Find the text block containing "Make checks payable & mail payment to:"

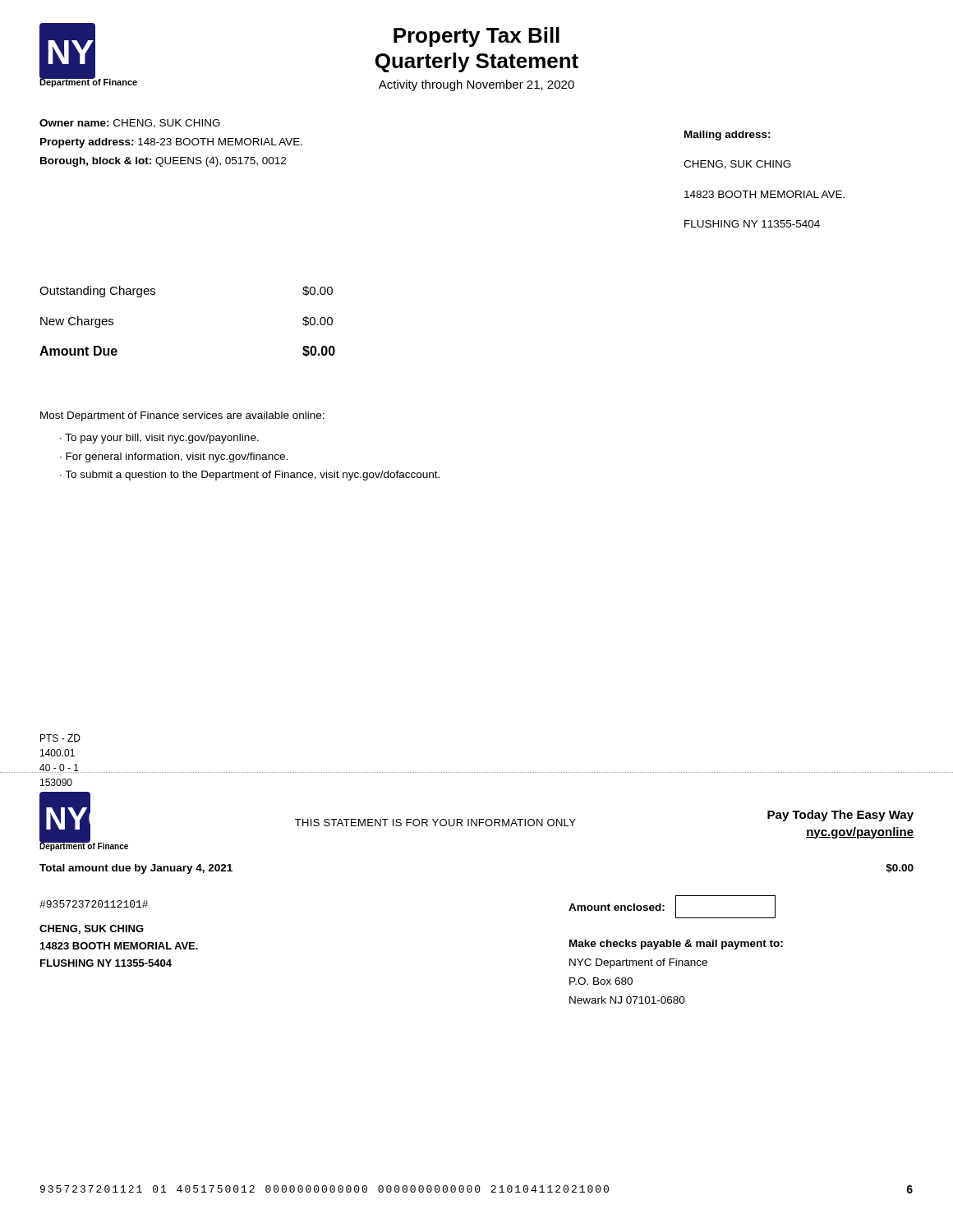pyautogui.click(x=676, y=972)
